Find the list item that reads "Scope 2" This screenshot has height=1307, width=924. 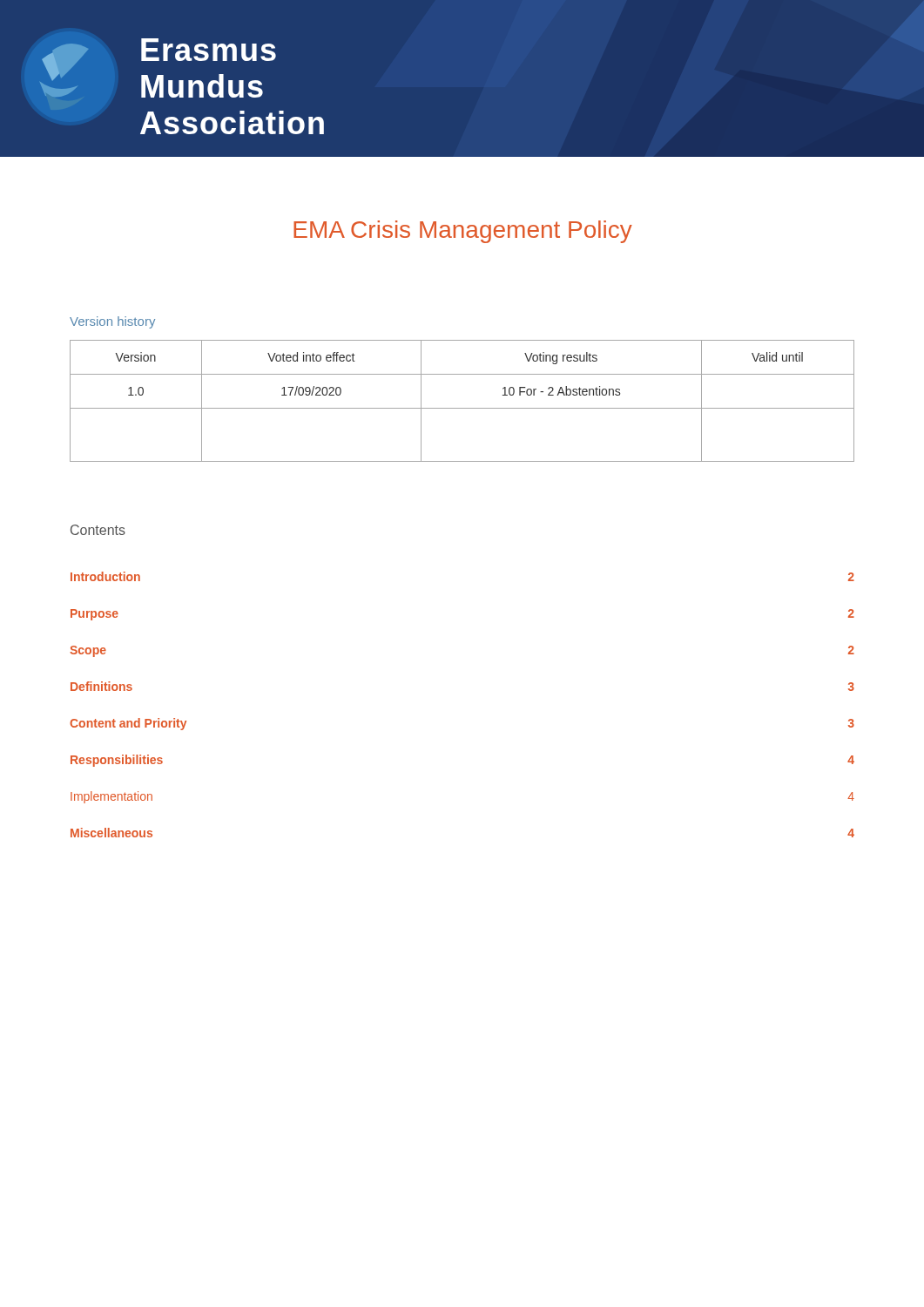click(85, 651)
